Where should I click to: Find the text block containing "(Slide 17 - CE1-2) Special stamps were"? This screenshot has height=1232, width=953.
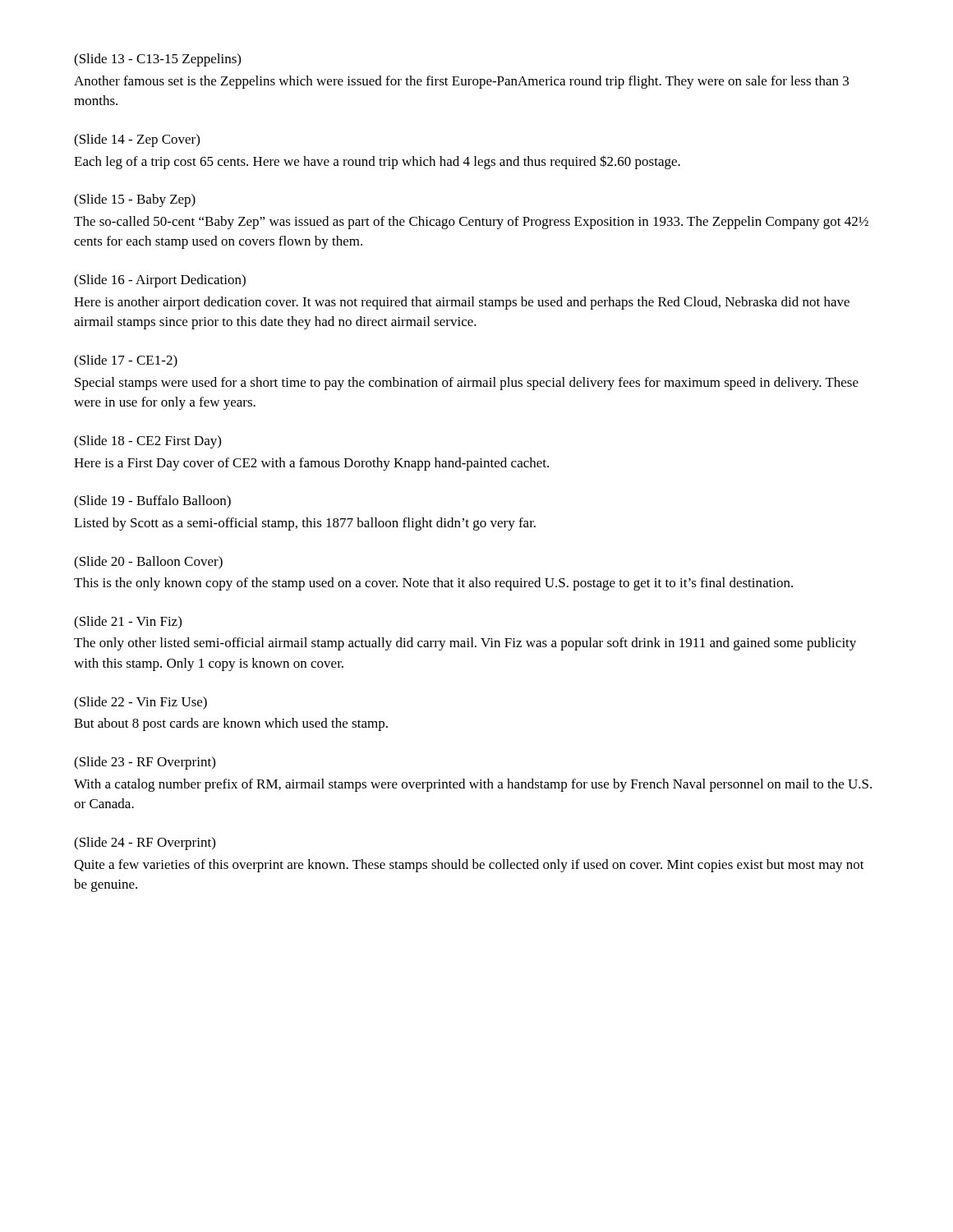[x=476, y=382]
